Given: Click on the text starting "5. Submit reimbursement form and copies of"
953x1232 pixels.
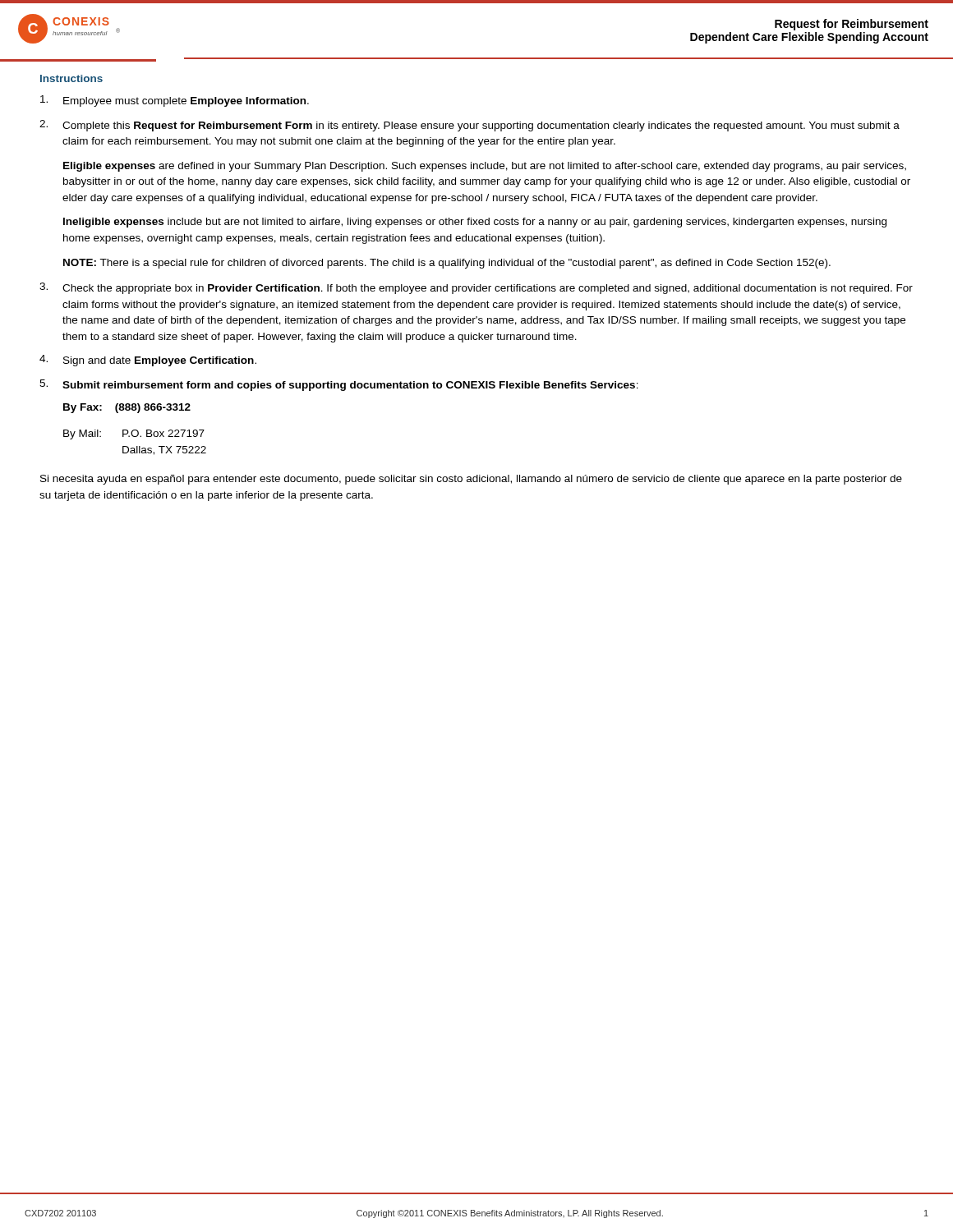Looking at the screenshot, I should [x=339, y=385].
